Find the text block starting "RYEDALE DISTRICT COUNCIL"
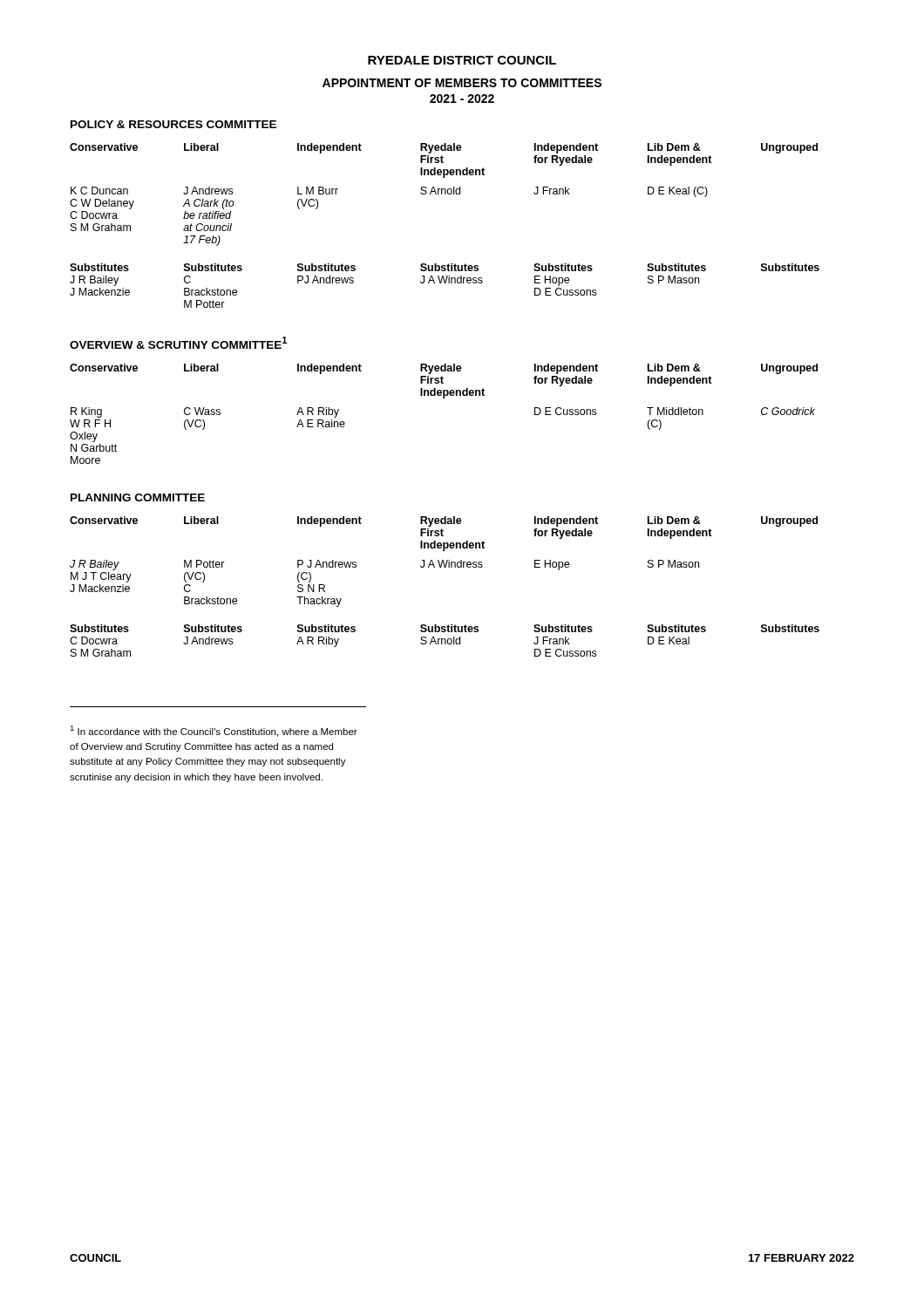Screen dimensions: 1308x924 coord(462,60)
